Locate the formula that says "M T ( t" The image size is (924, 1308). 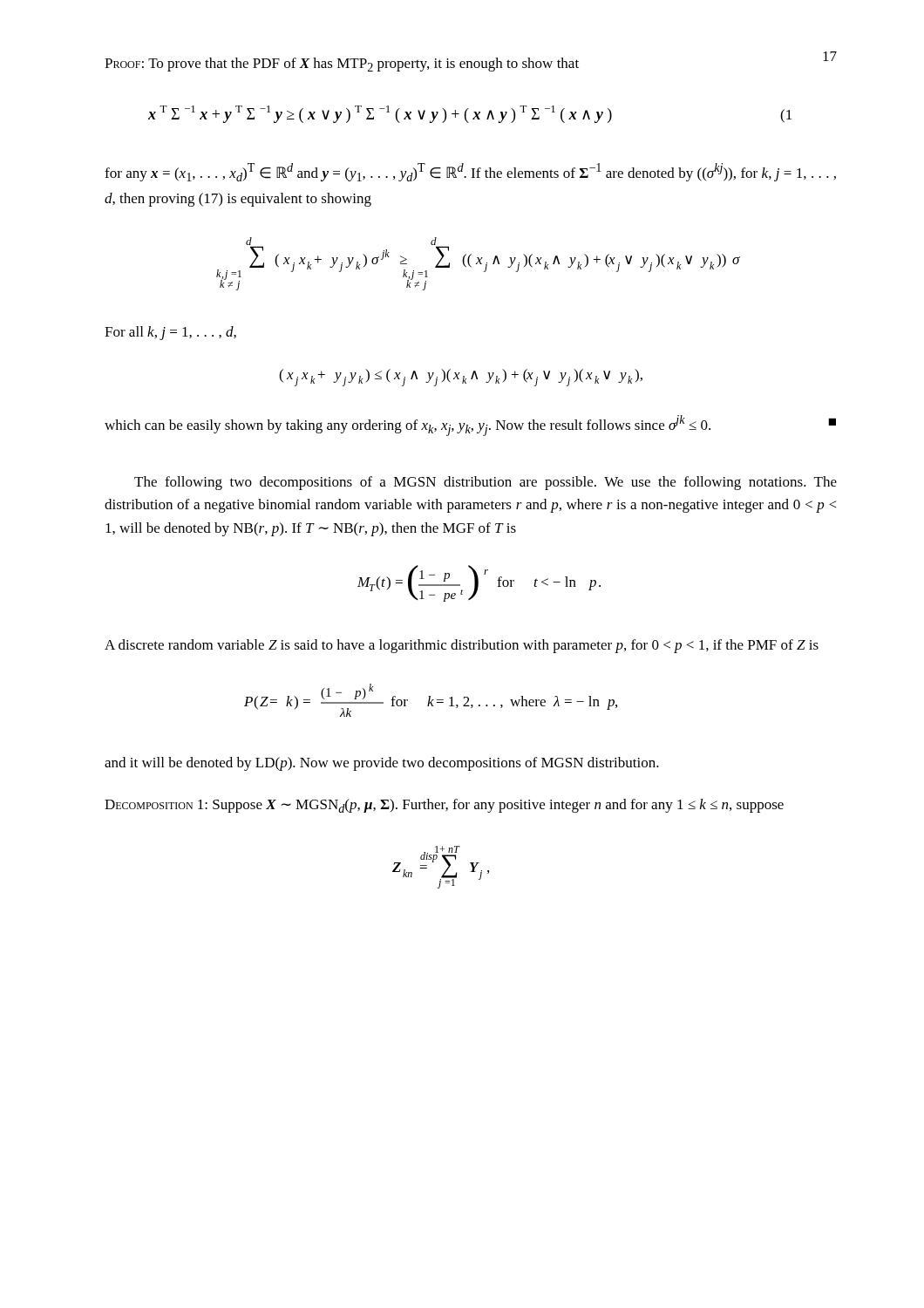(471, 583)
